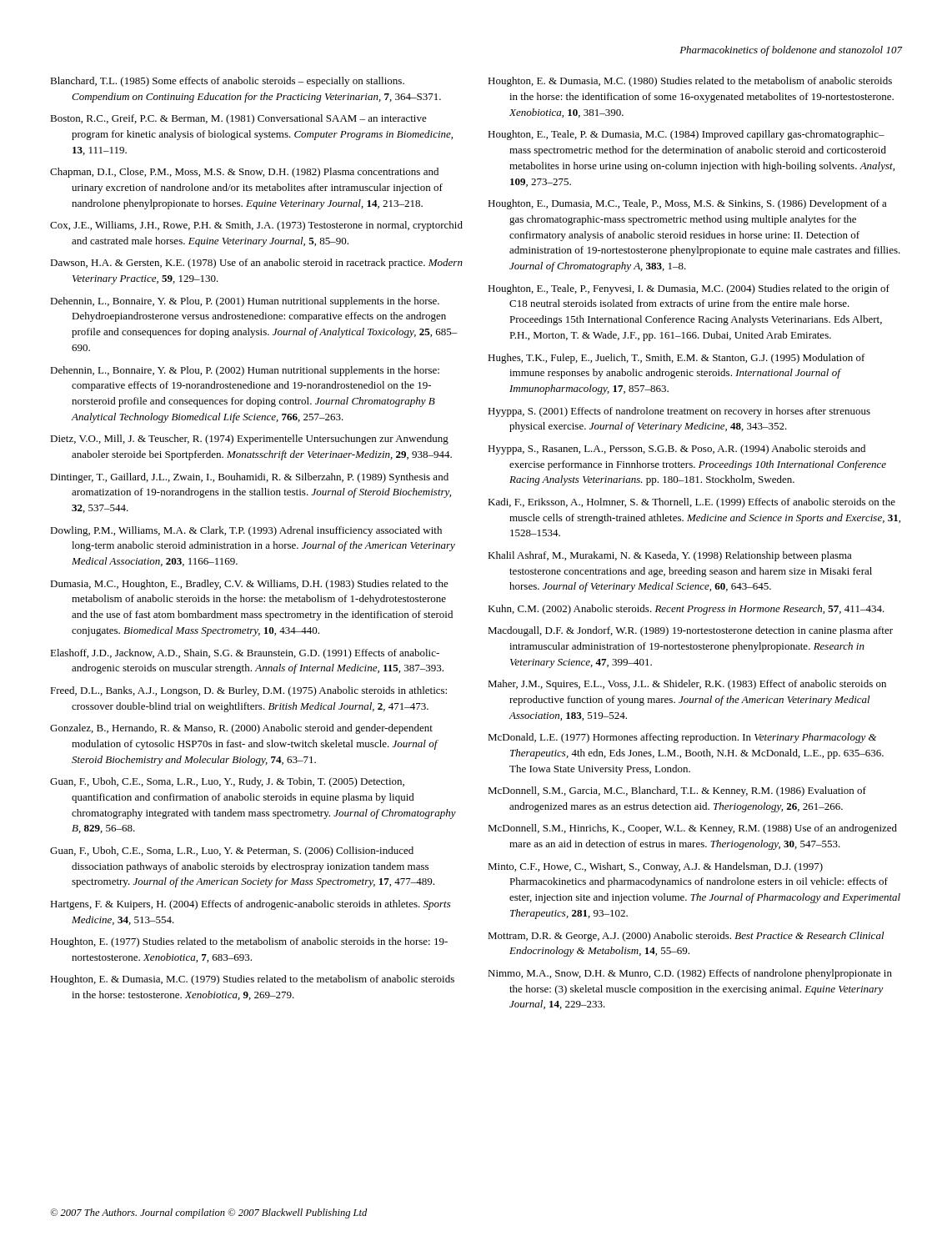Viewport: 952px width, 1251px height.
Task: Locate the block of text that opens with "Houghton, E., Dumasia, M.C., Teale,"
Action: [x=694, y=234]
